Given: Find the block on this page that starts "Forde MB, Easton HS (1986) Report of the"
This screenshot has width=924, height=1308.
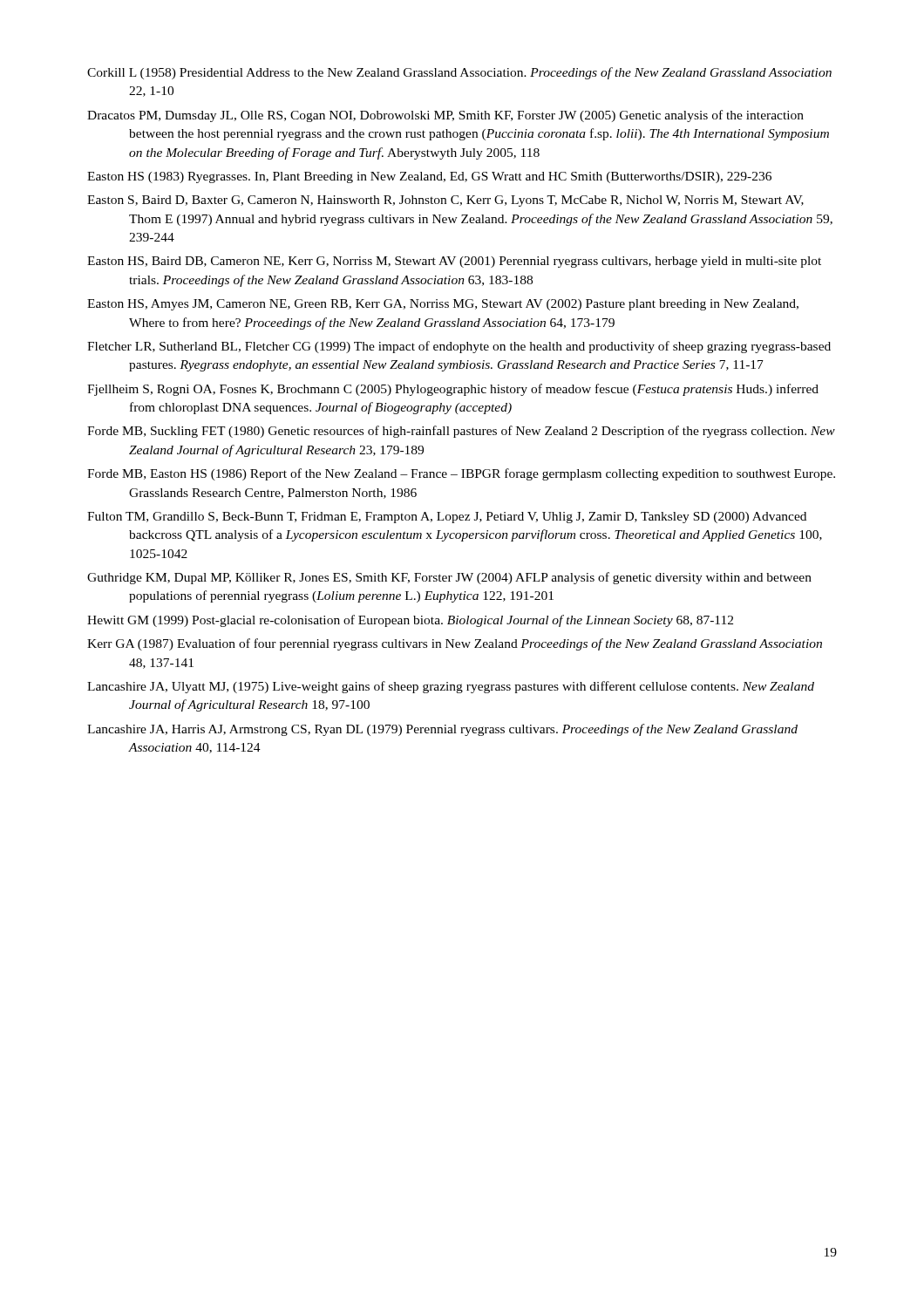Looking at the screenshot, I should point(462,483).
